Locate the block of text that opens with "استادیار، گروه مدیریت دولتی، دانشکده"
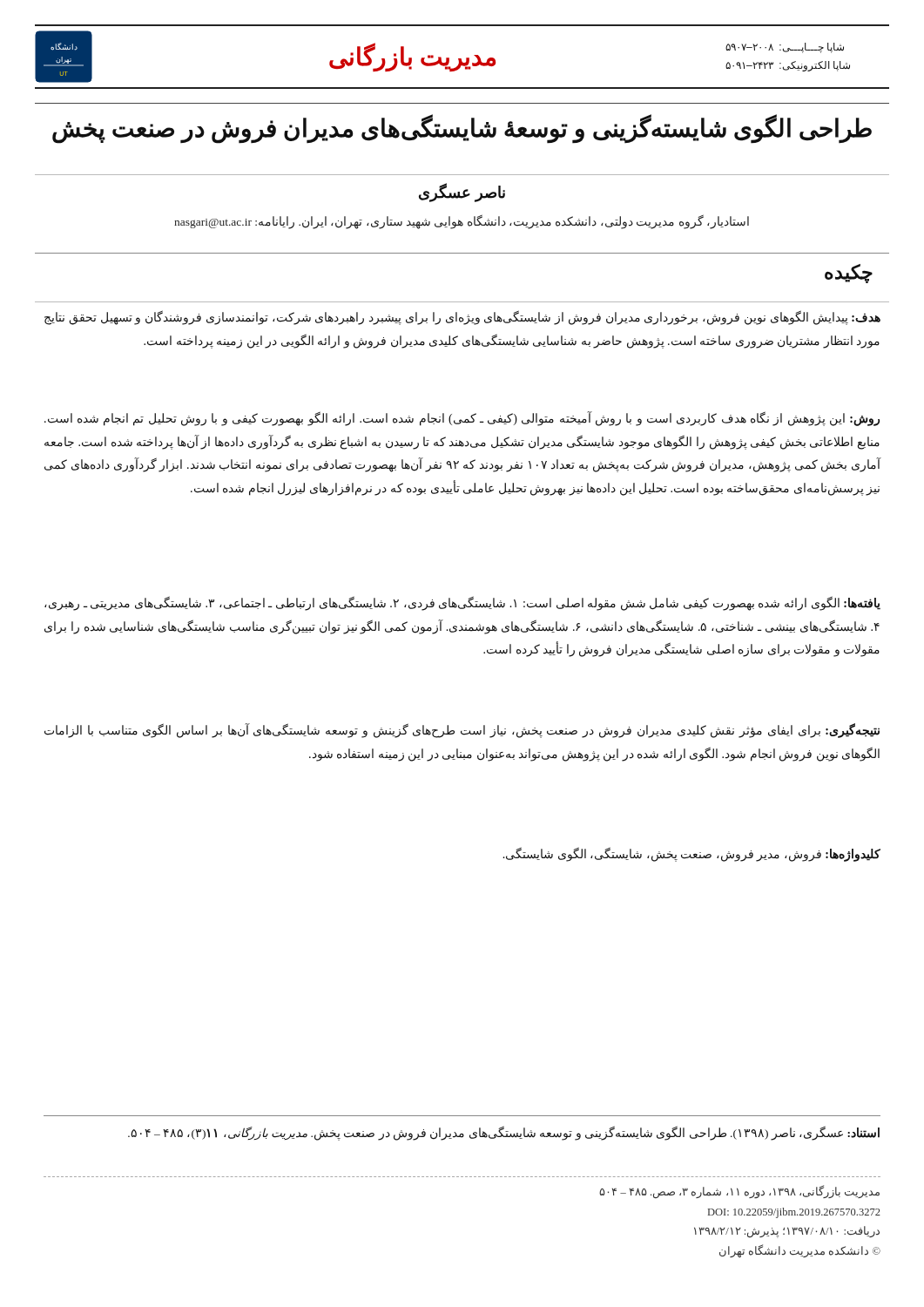924x1307 pixels. tap(462, 222)
